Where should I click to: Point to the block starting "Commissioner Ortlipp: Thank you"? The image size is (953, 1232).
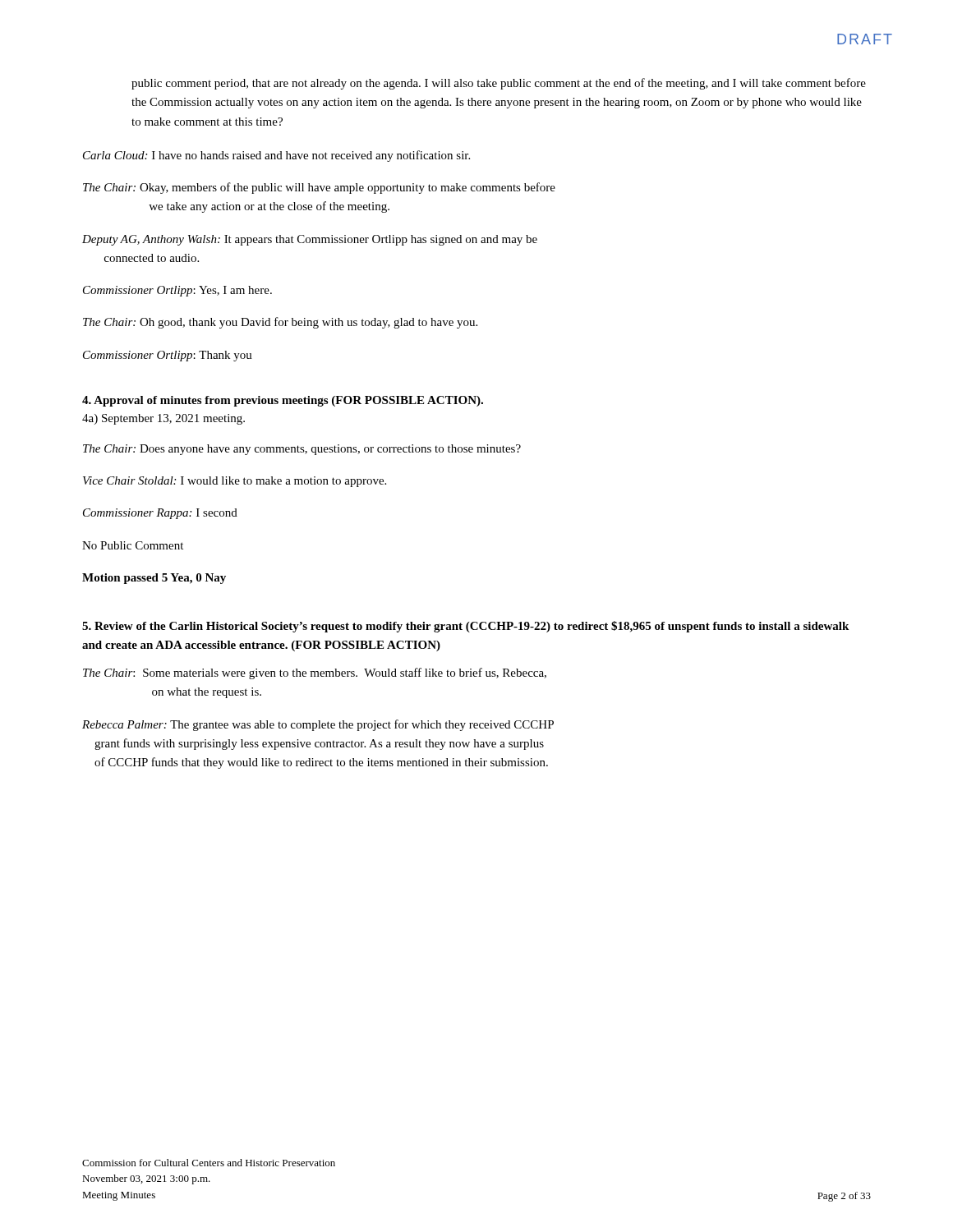(x=167, y=354)
